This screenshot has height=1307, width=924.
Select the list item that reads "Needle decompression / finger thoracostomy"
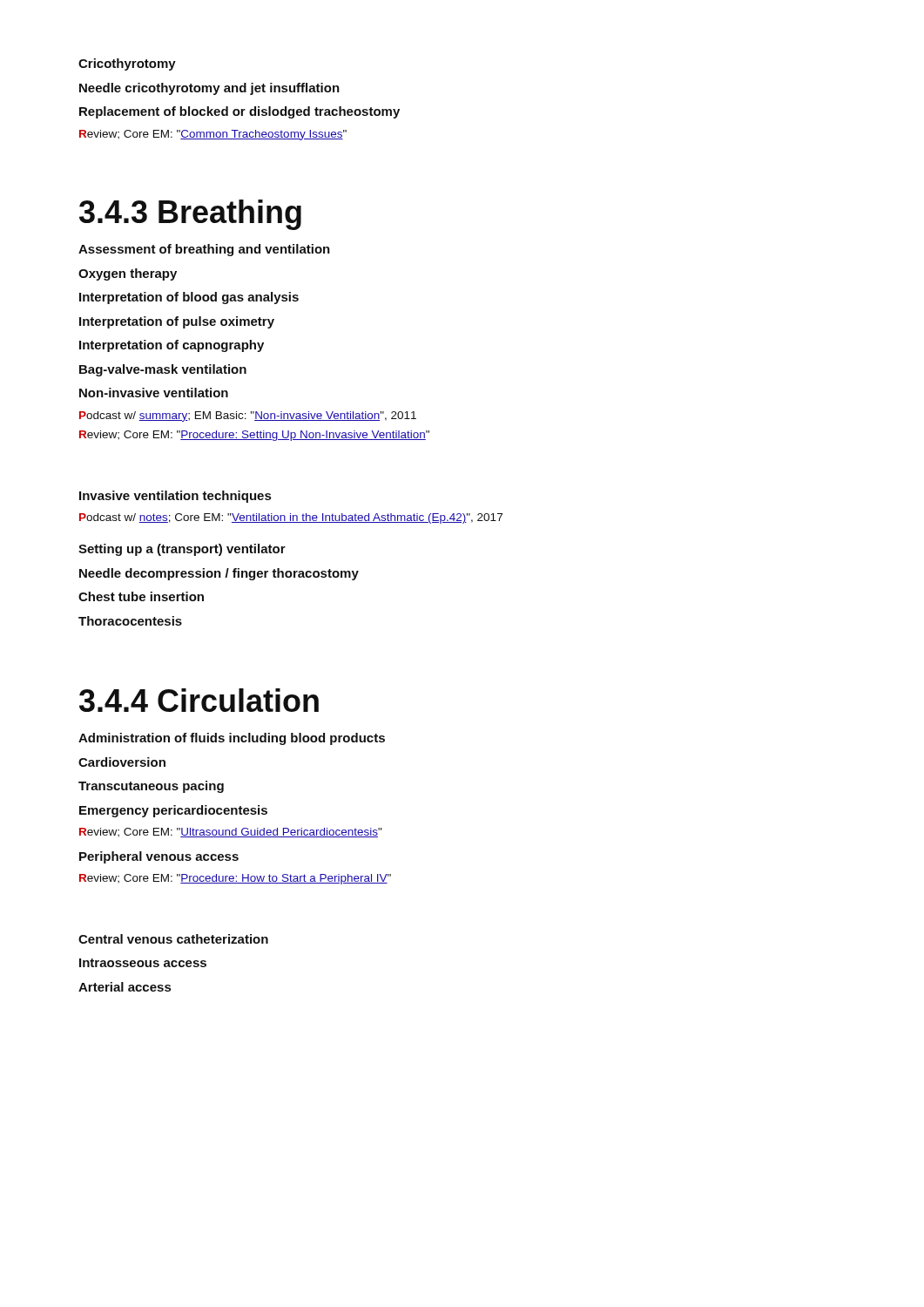coord(219,574)
